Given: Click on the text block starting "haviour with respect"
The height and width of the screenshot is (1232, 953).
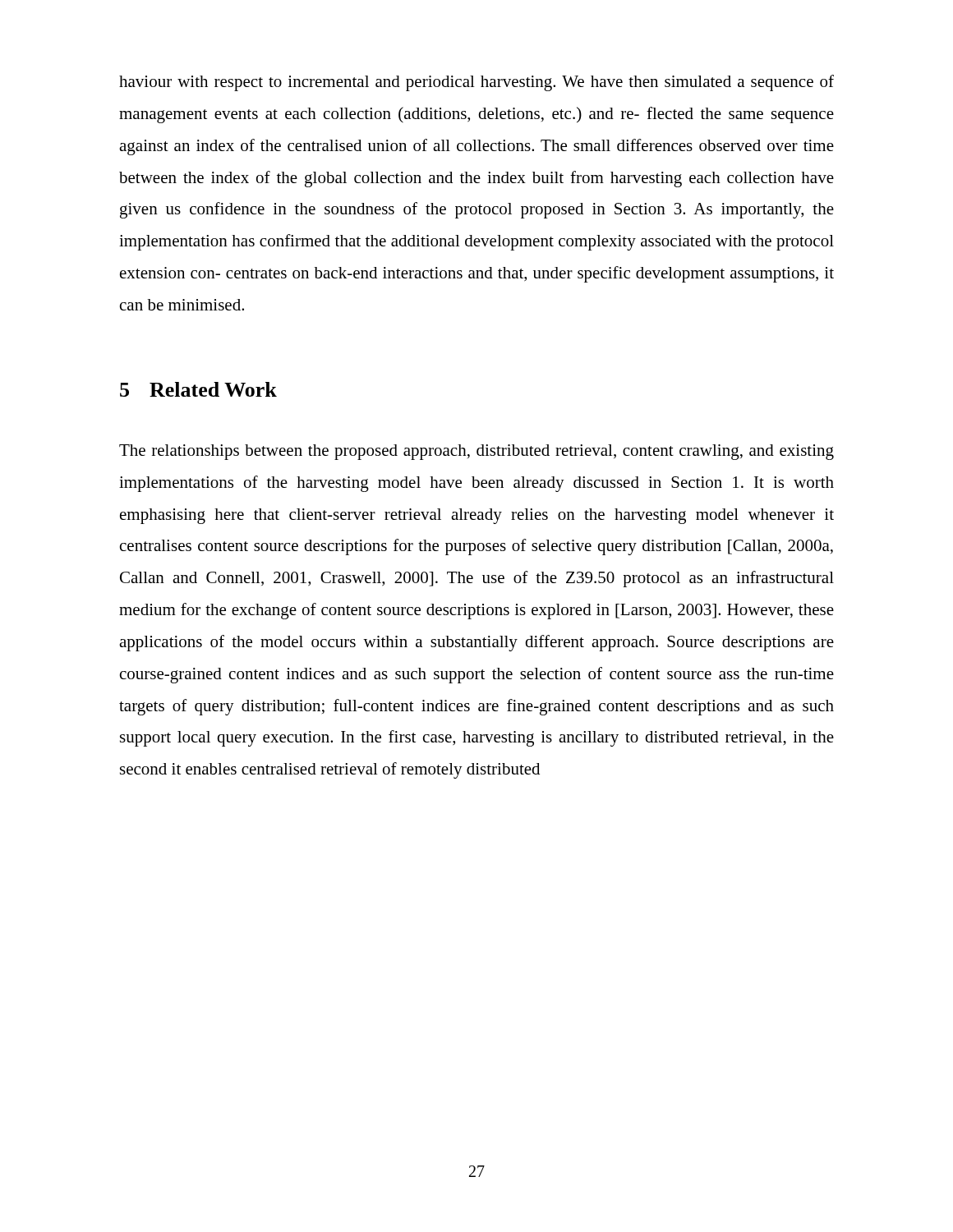Looking at the screenshot, I should click(476, 193).
